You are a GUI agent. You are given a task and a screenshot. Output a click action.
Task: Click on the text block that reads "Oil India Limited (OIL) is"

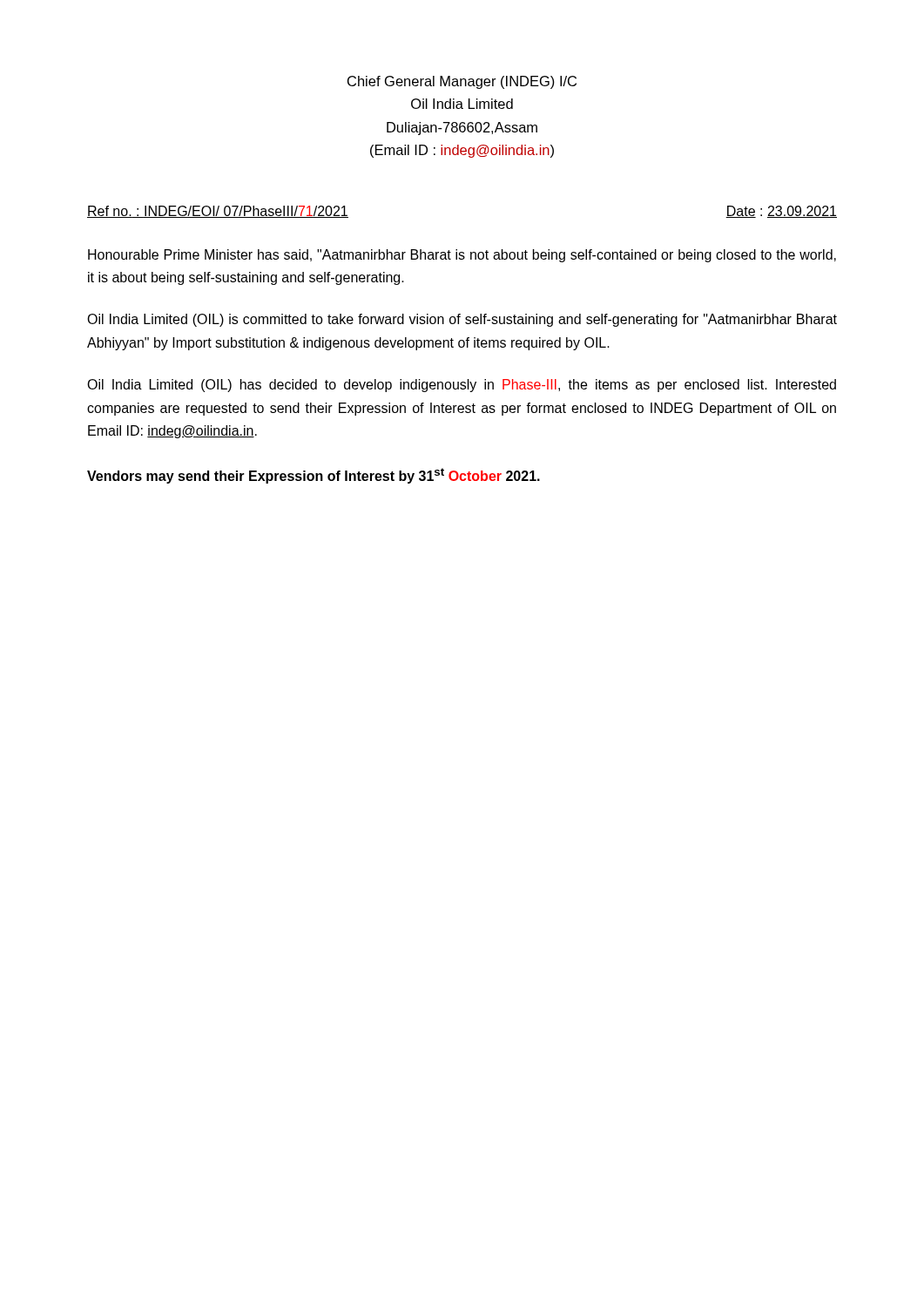click(462, 331)
